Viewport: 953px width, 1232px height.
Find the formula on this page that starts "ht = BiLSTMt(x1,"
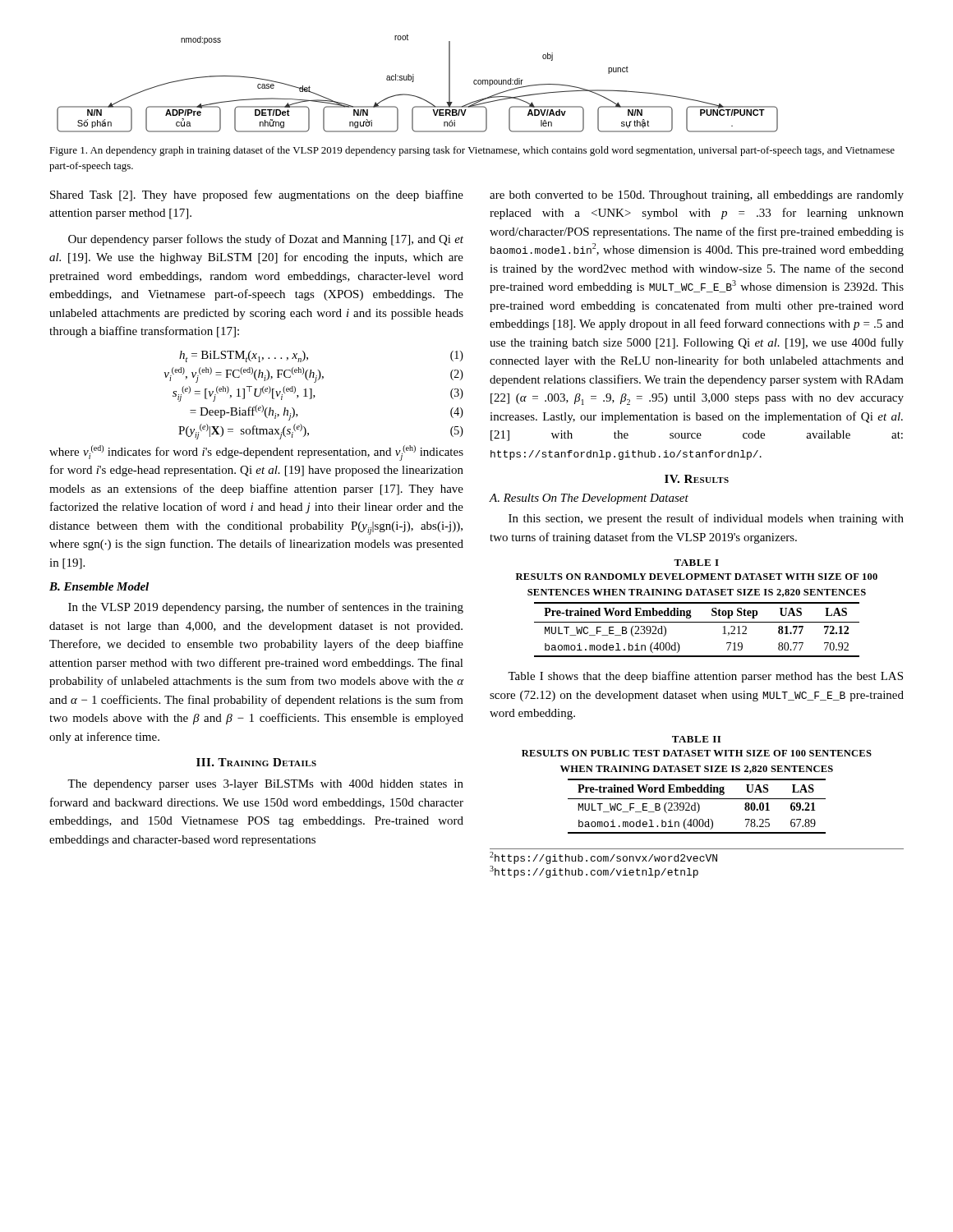point(260,355)
